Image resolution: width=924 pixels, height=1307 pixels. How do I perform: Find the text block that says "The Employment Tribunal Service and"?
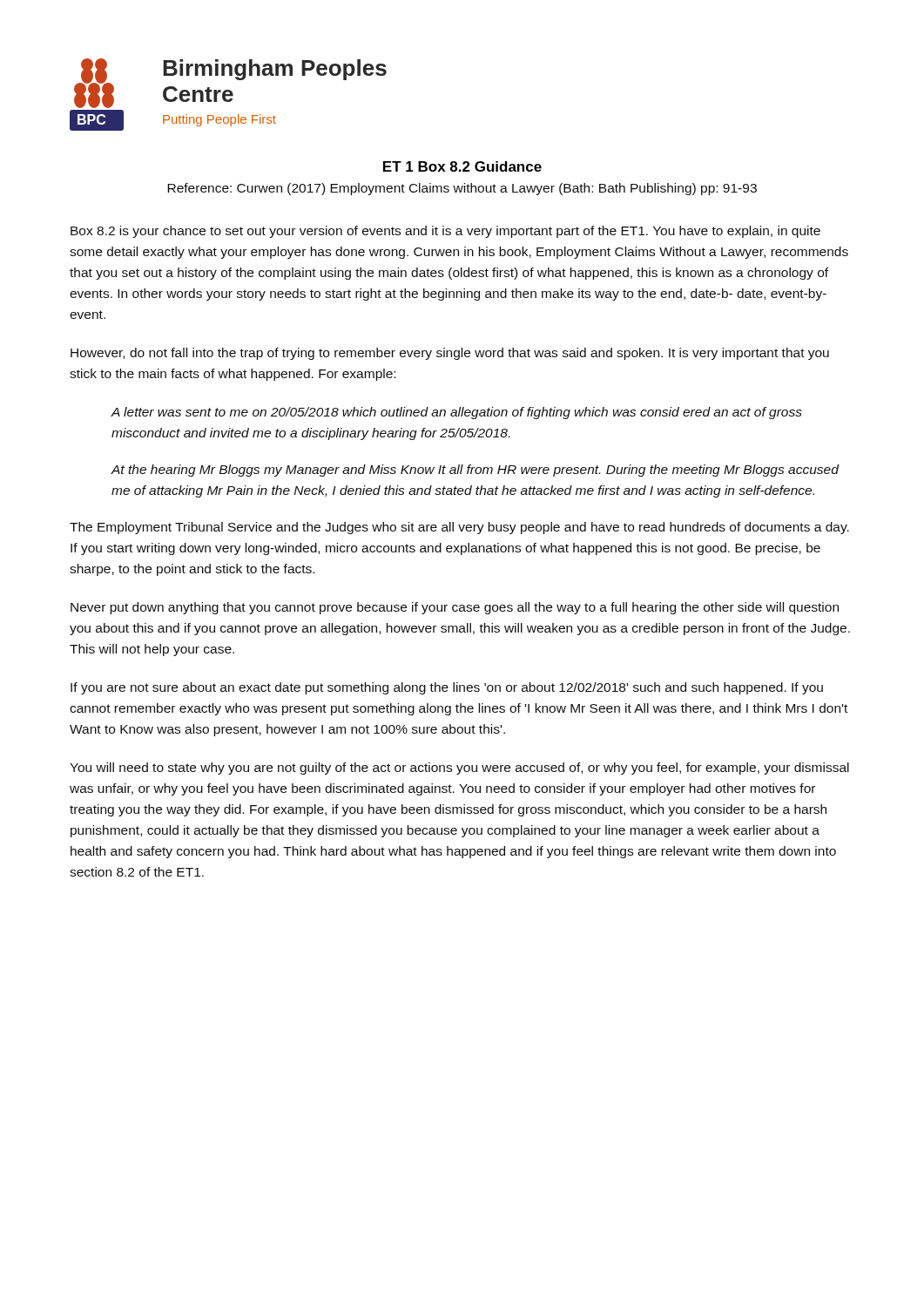pos(460,548)
